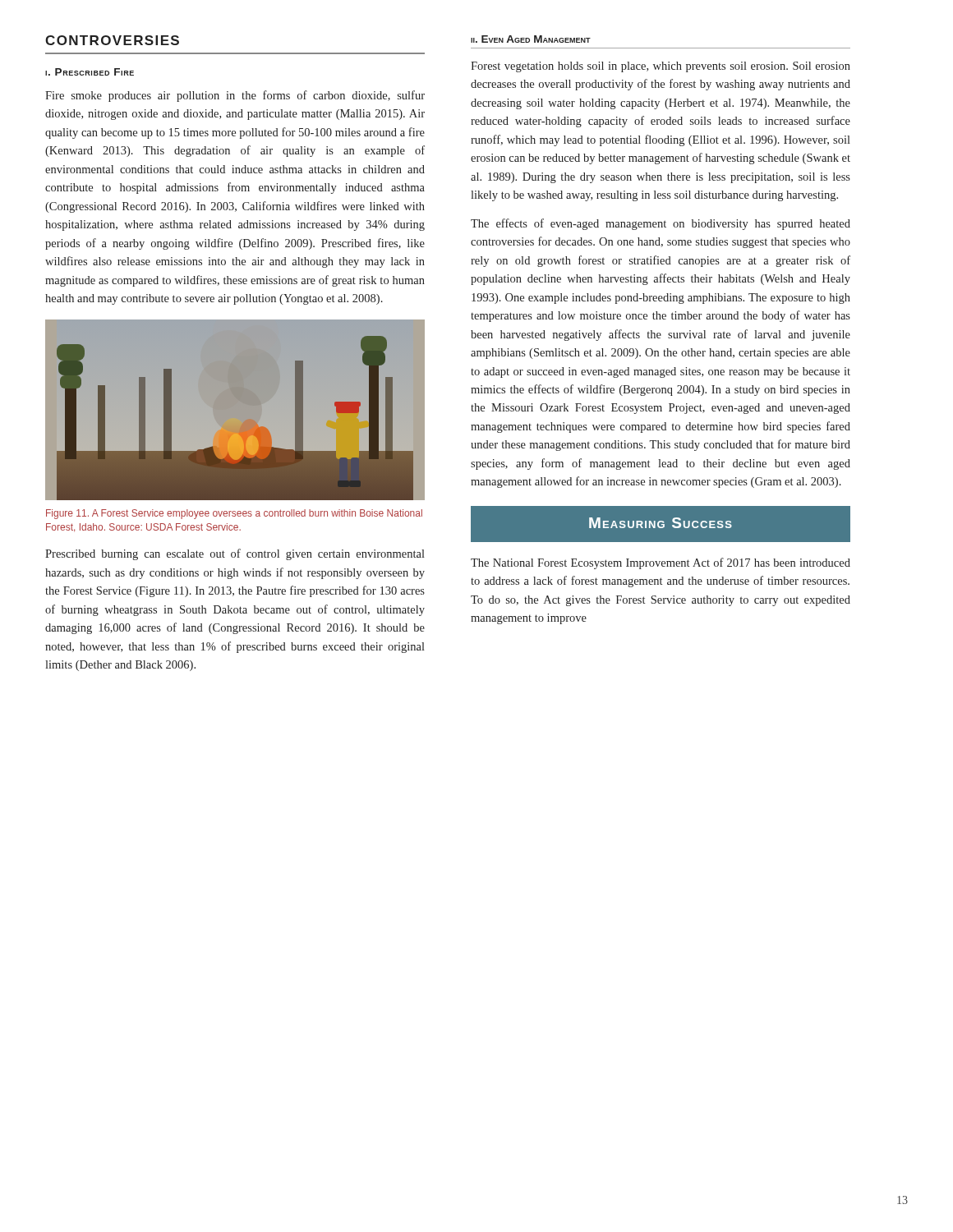The image size is (953, 1232).
Task: Find the text block starting "The National Forest Ecosystem Improvement Act of"
Action: click(661, 590)
